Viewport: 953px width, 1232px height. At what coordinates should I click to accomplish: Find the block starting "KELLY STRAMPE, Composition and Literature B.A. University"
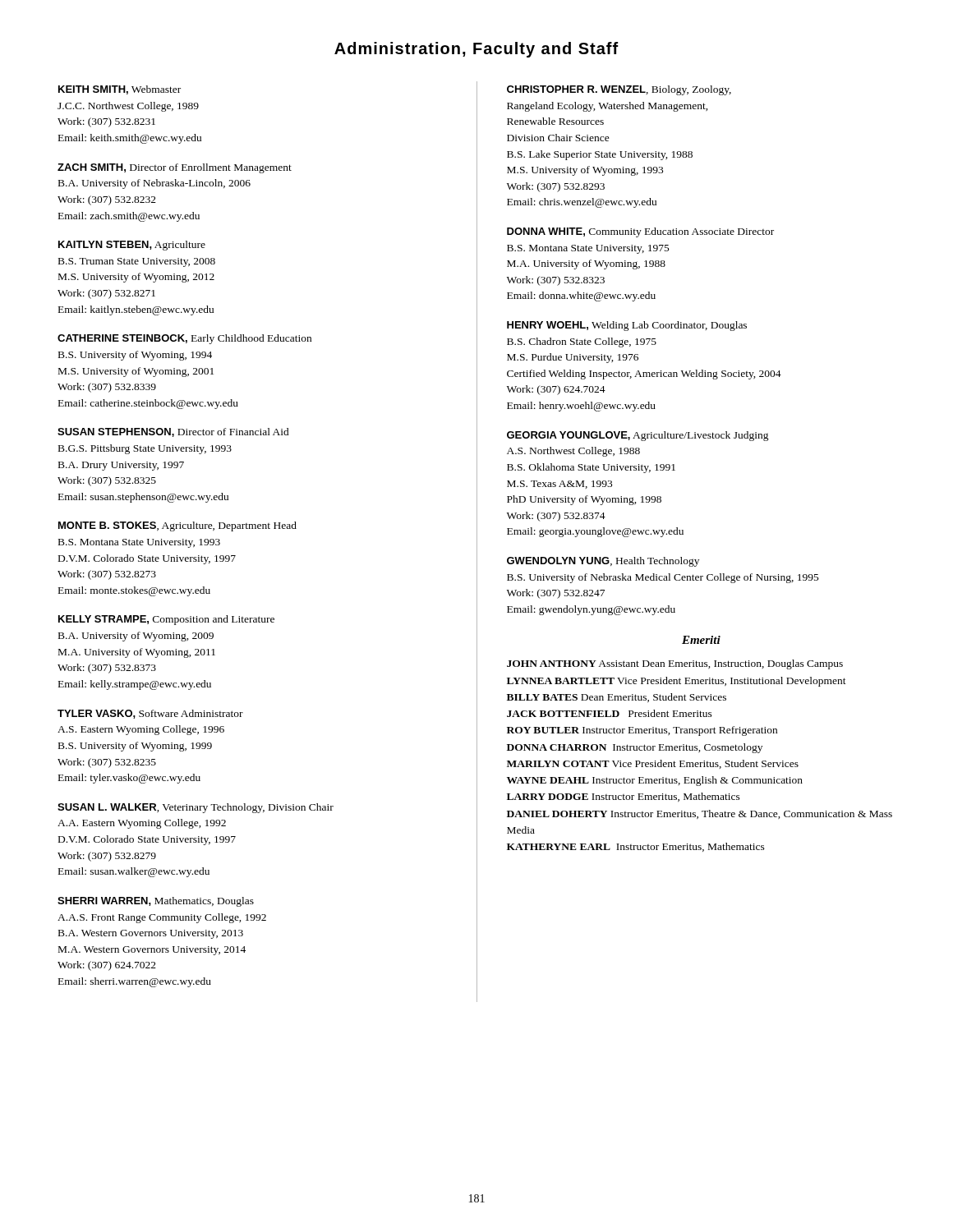tap(166, 651)
